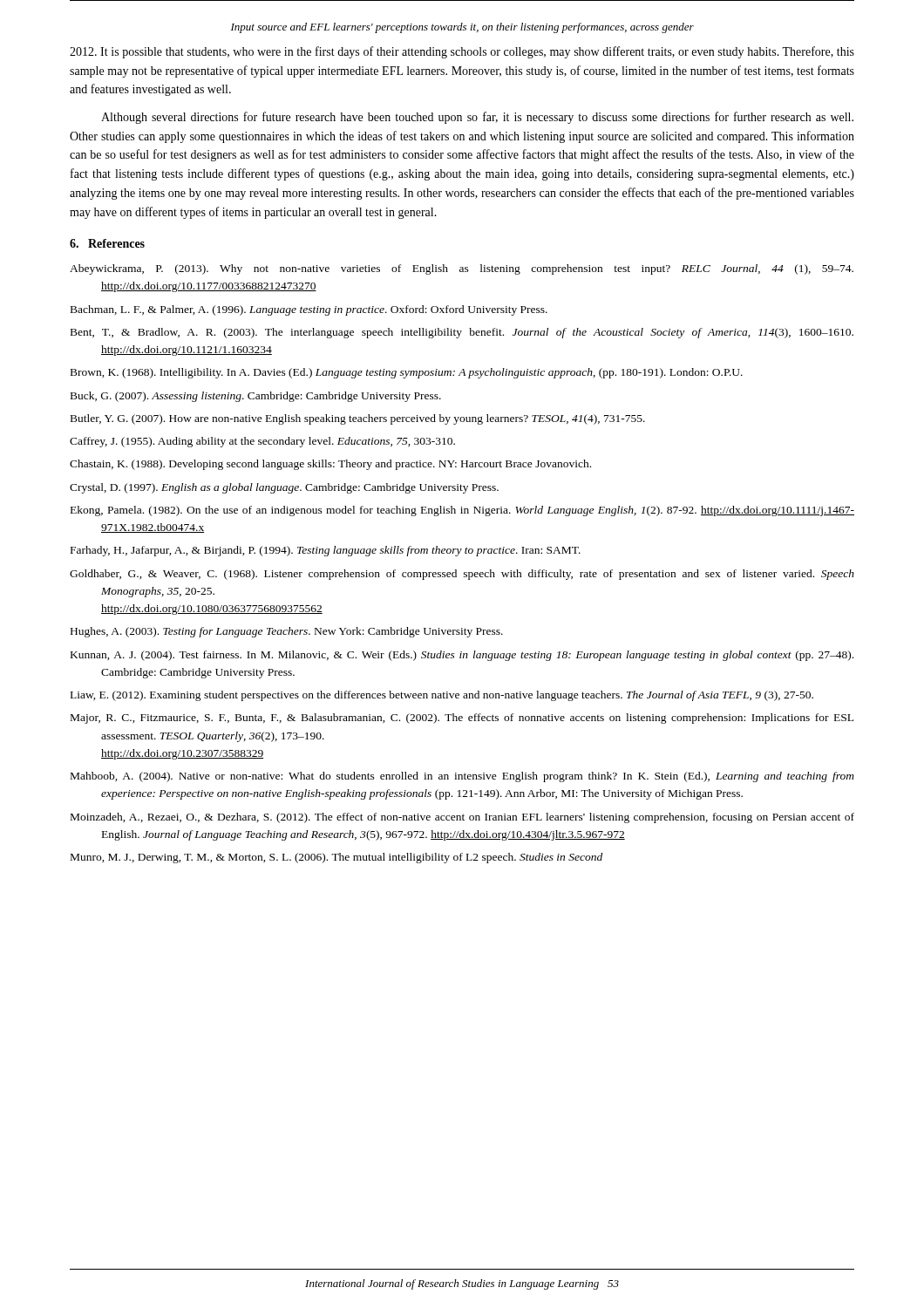The width and height of the screenshot is (924, 1308).
Task: Select the list item that reads "Farhady, H., Jafarpur,"
Action: point(325,550)
